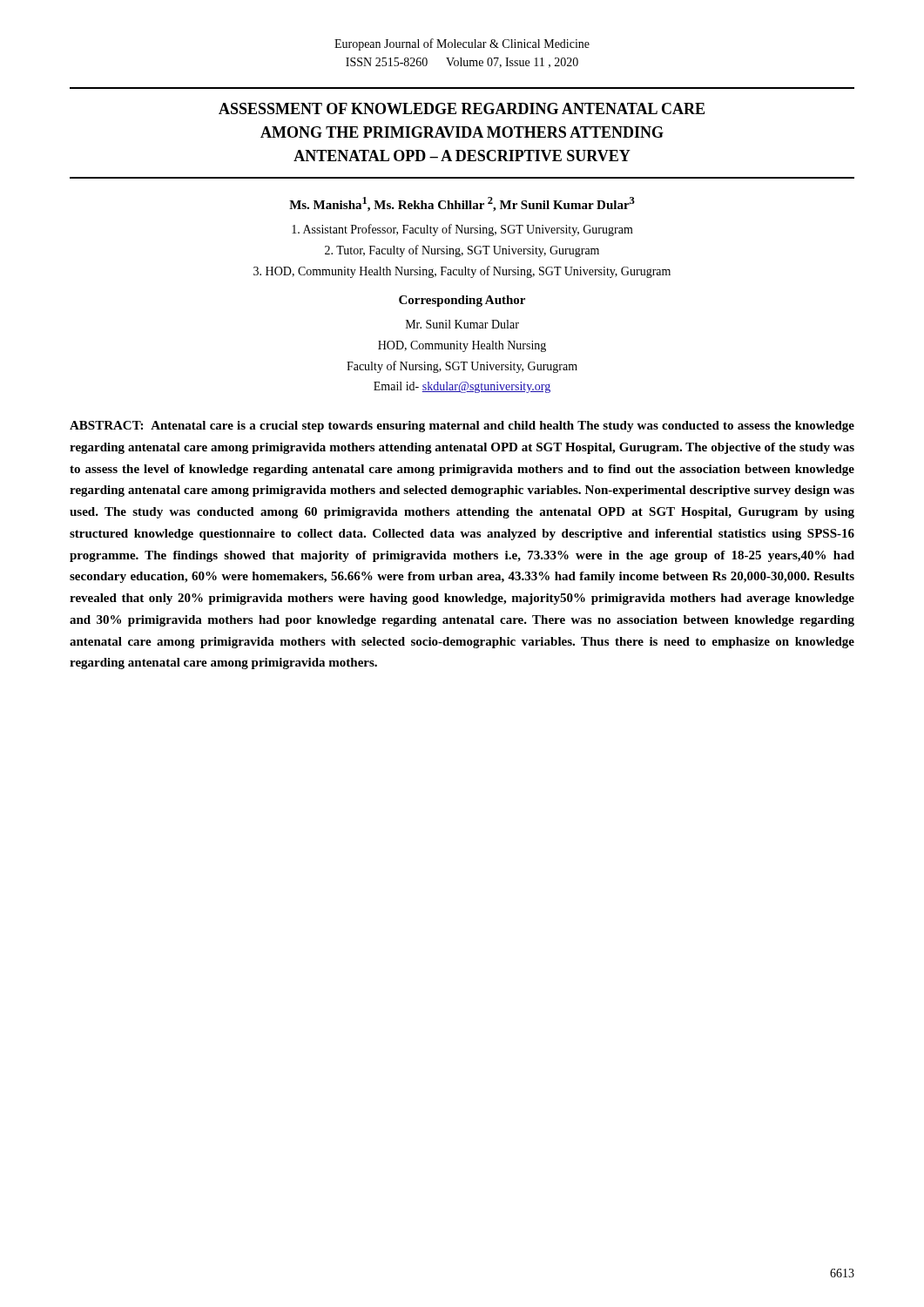
Task: Where does it say "Corresponding Author"?
Action: [x=462, y=300]
